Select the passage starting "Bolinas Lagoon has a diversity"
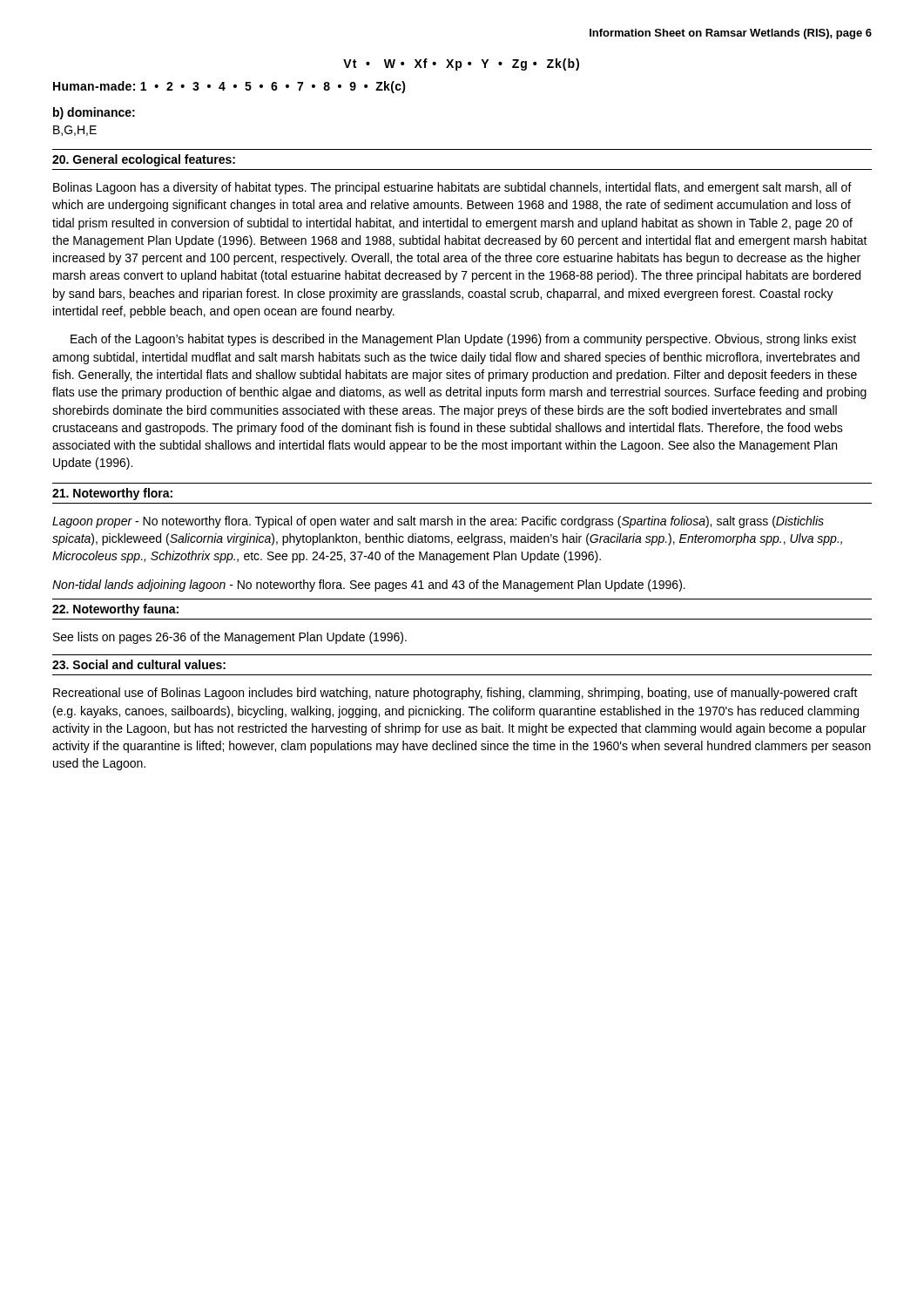Screen dimensions: 1307x924 tap(460, 249)
